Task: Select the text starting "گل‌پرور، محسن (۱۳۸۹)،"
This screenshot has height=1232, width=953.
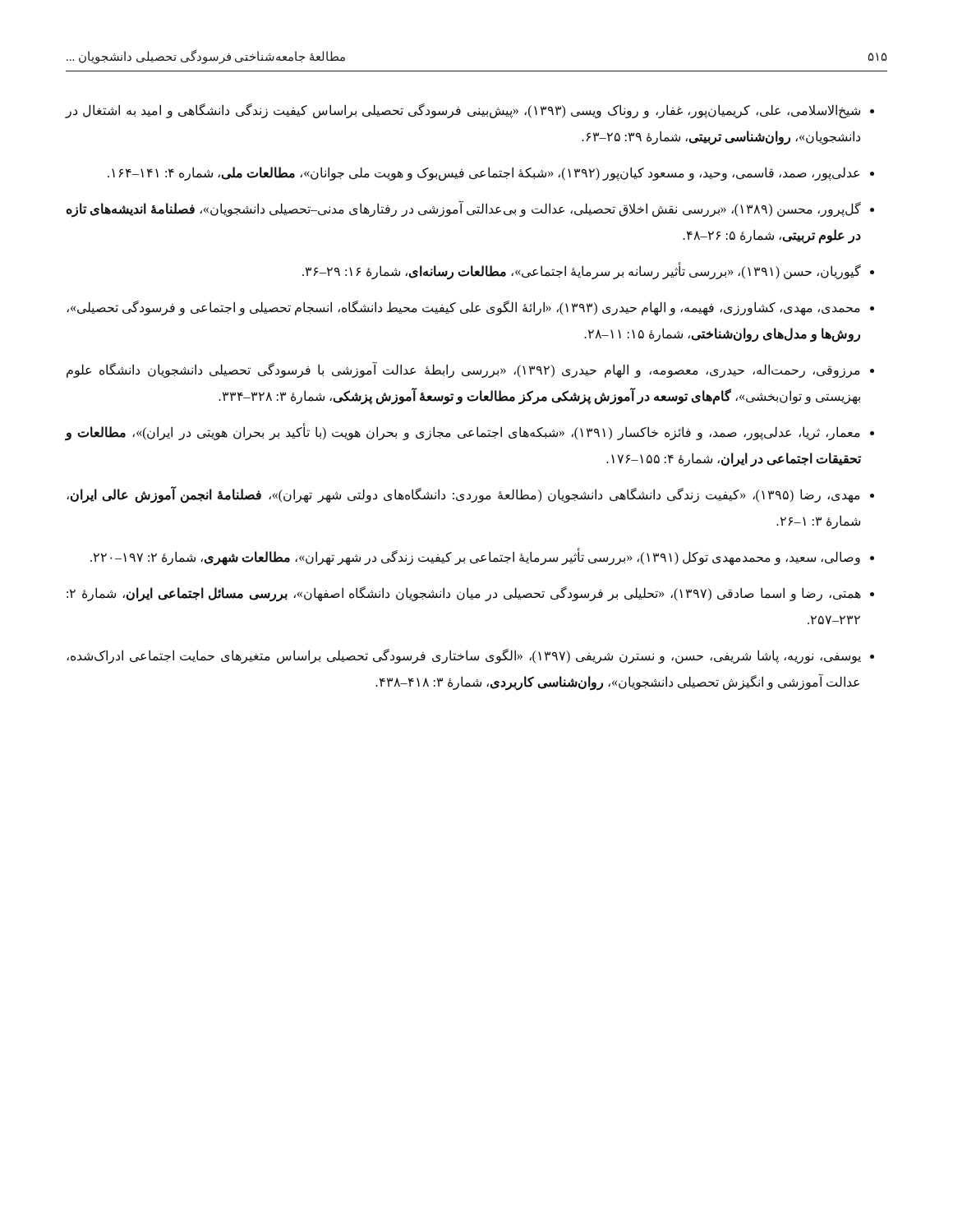Action: 463,222
